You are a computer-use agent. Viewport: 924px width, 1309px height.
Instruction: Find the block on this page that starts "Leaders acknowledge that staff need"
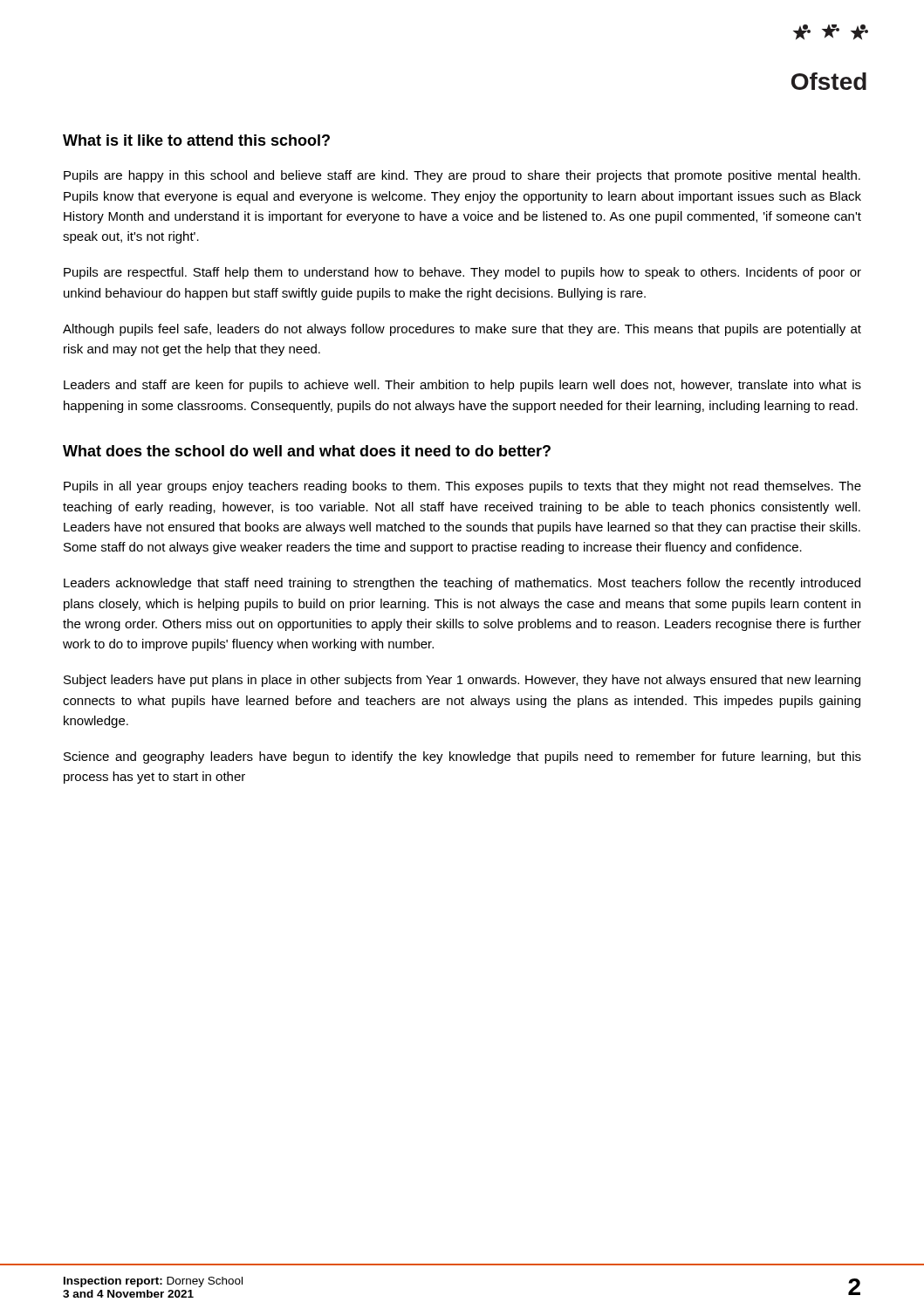pos(462,613)
